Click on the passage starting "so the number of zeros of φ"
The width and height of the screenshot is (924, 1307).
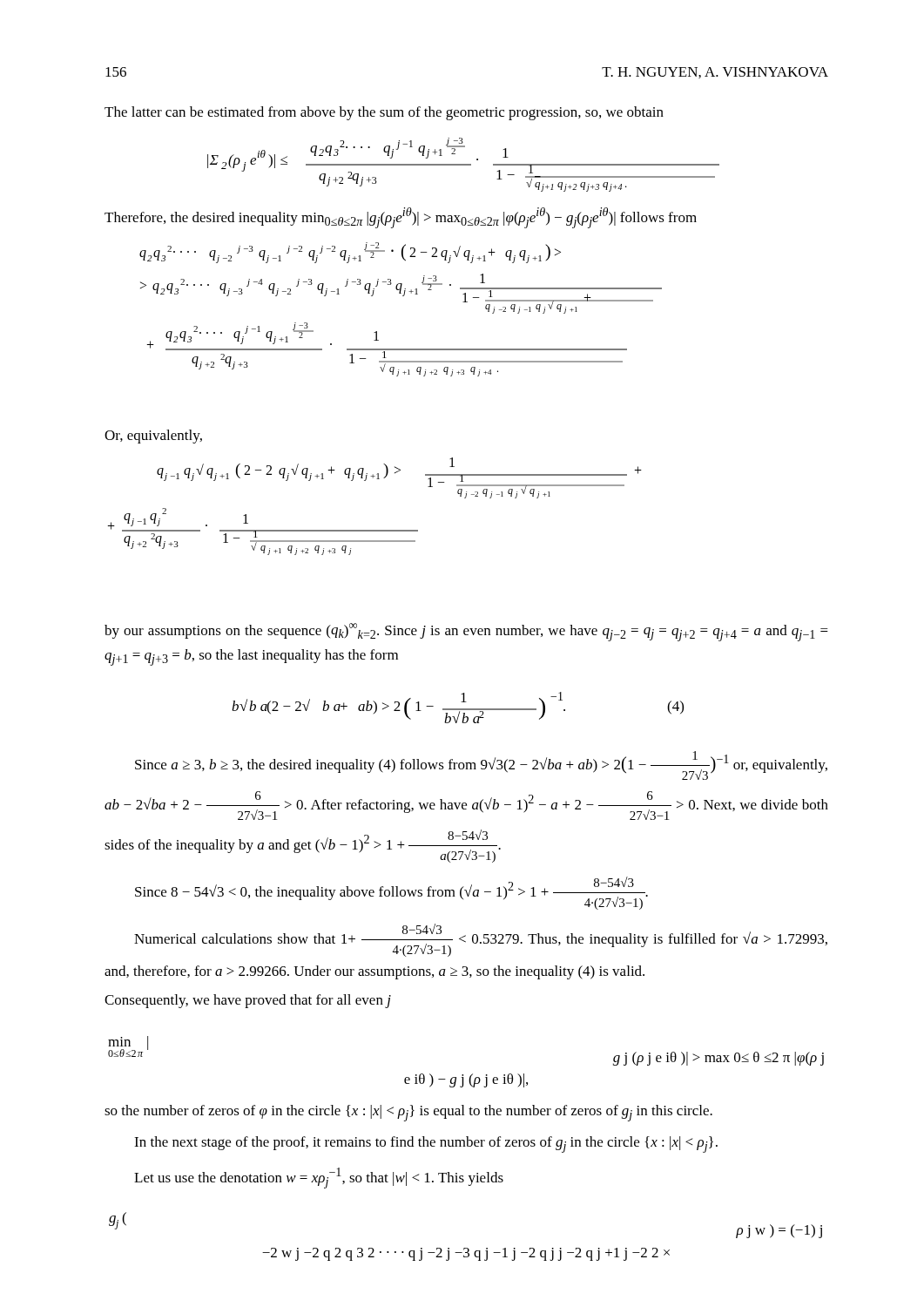[409, 1112]
